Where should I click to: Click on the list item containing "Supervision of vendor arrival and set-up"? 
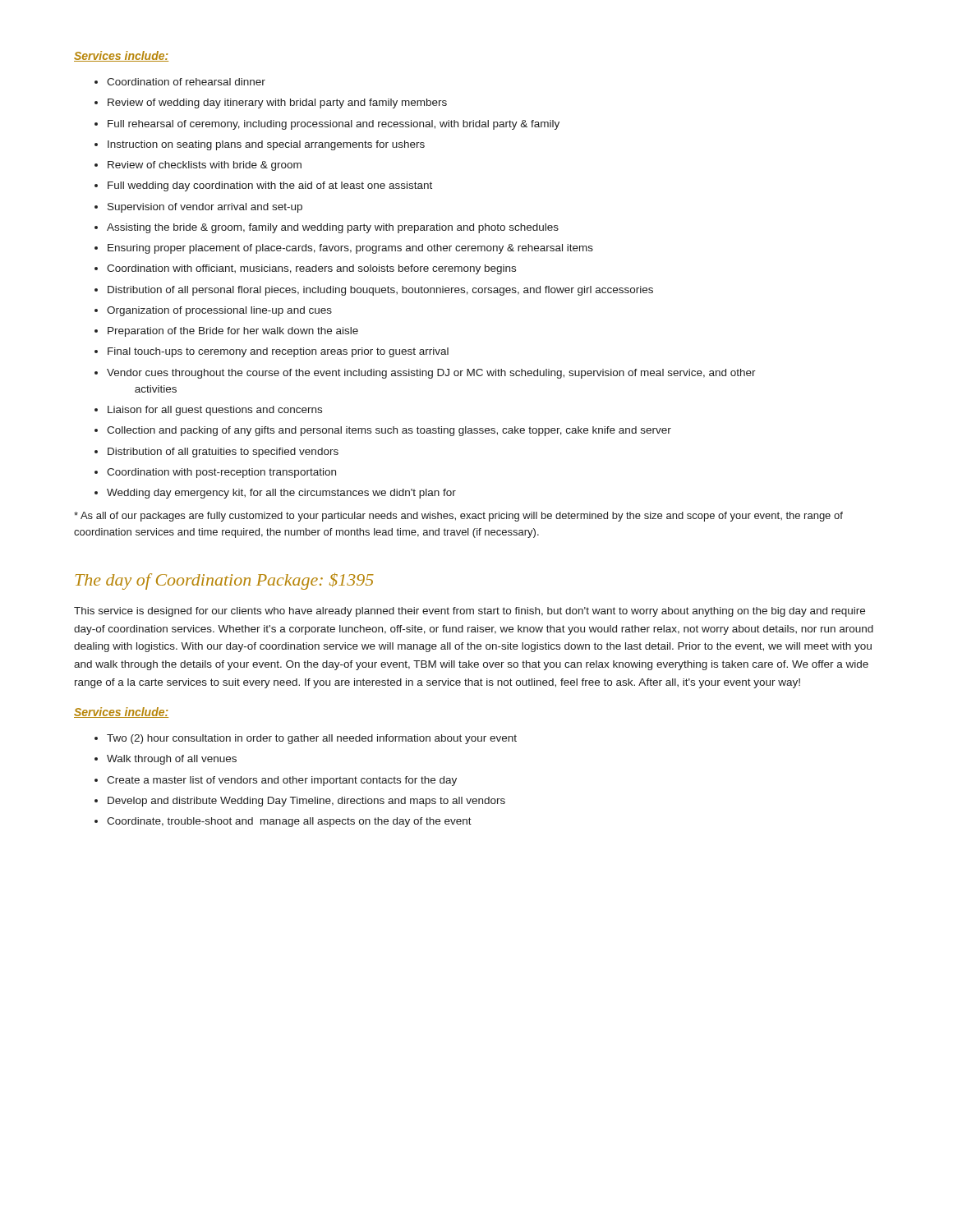pyautogui.click(x=205, y=206)
